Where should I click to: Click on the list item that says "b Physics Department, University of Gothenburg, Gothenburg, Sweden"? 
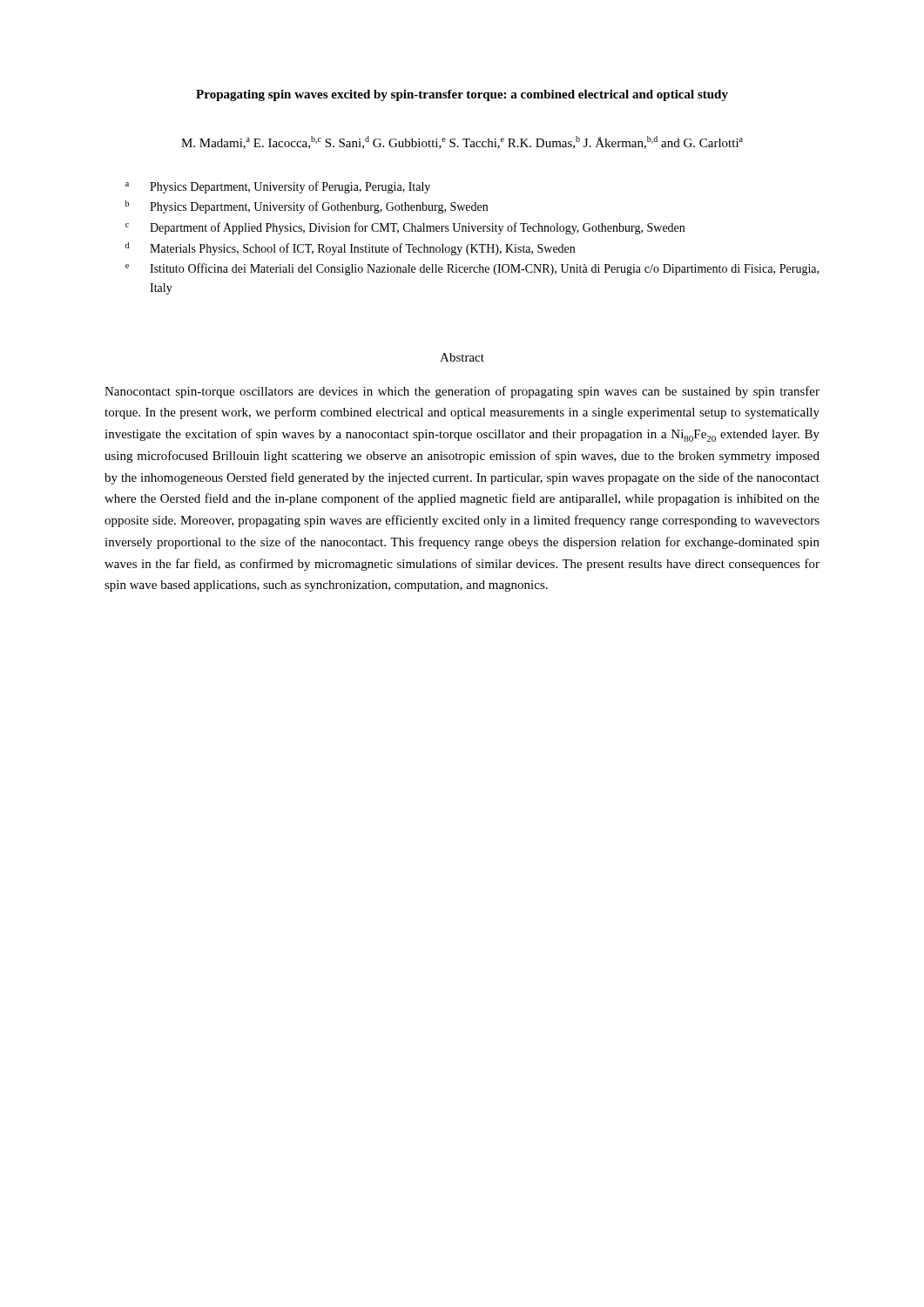point(462,207)
